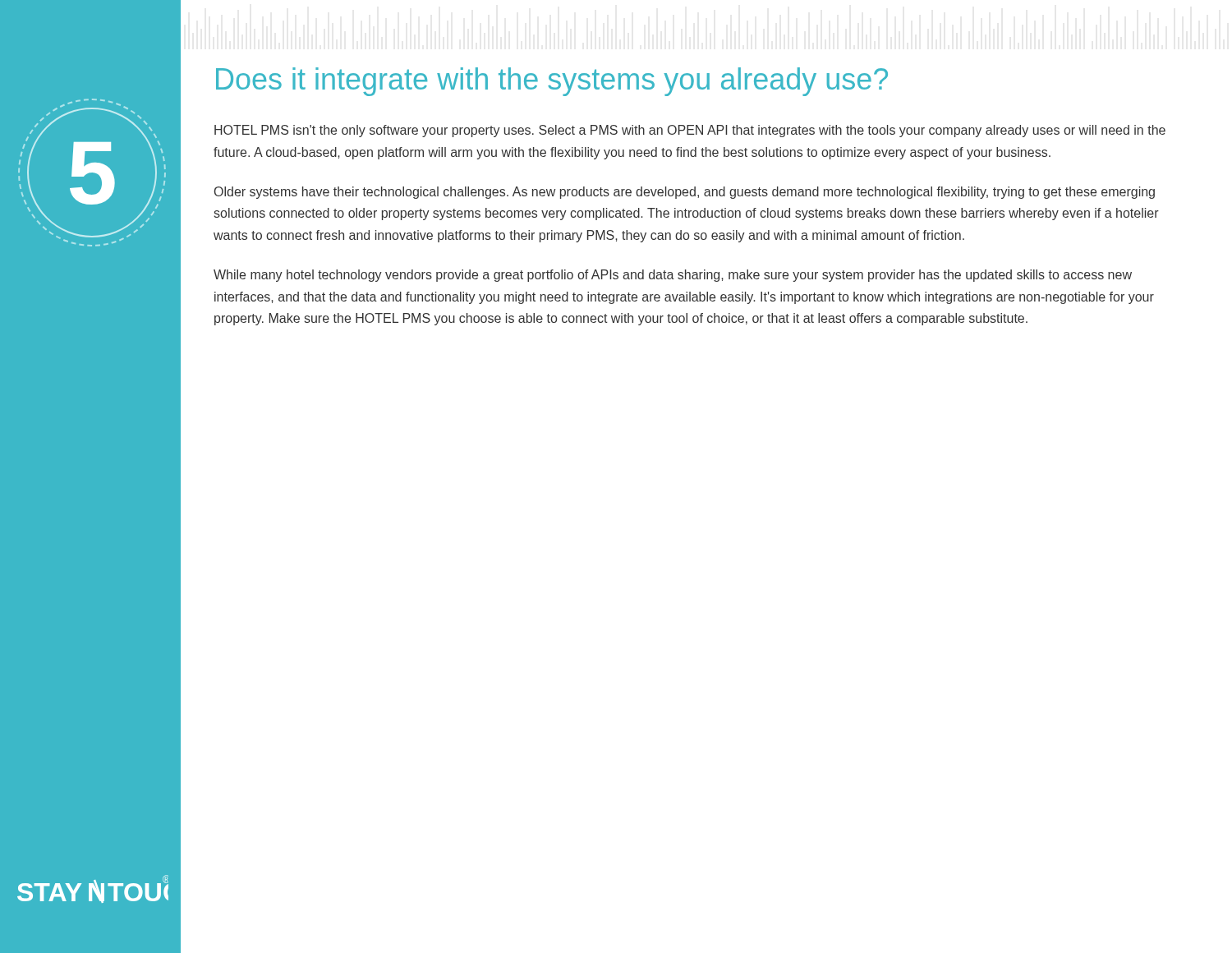Screen dimensions: 953x1232
Task: Select the logo
Action: [92, 892]
